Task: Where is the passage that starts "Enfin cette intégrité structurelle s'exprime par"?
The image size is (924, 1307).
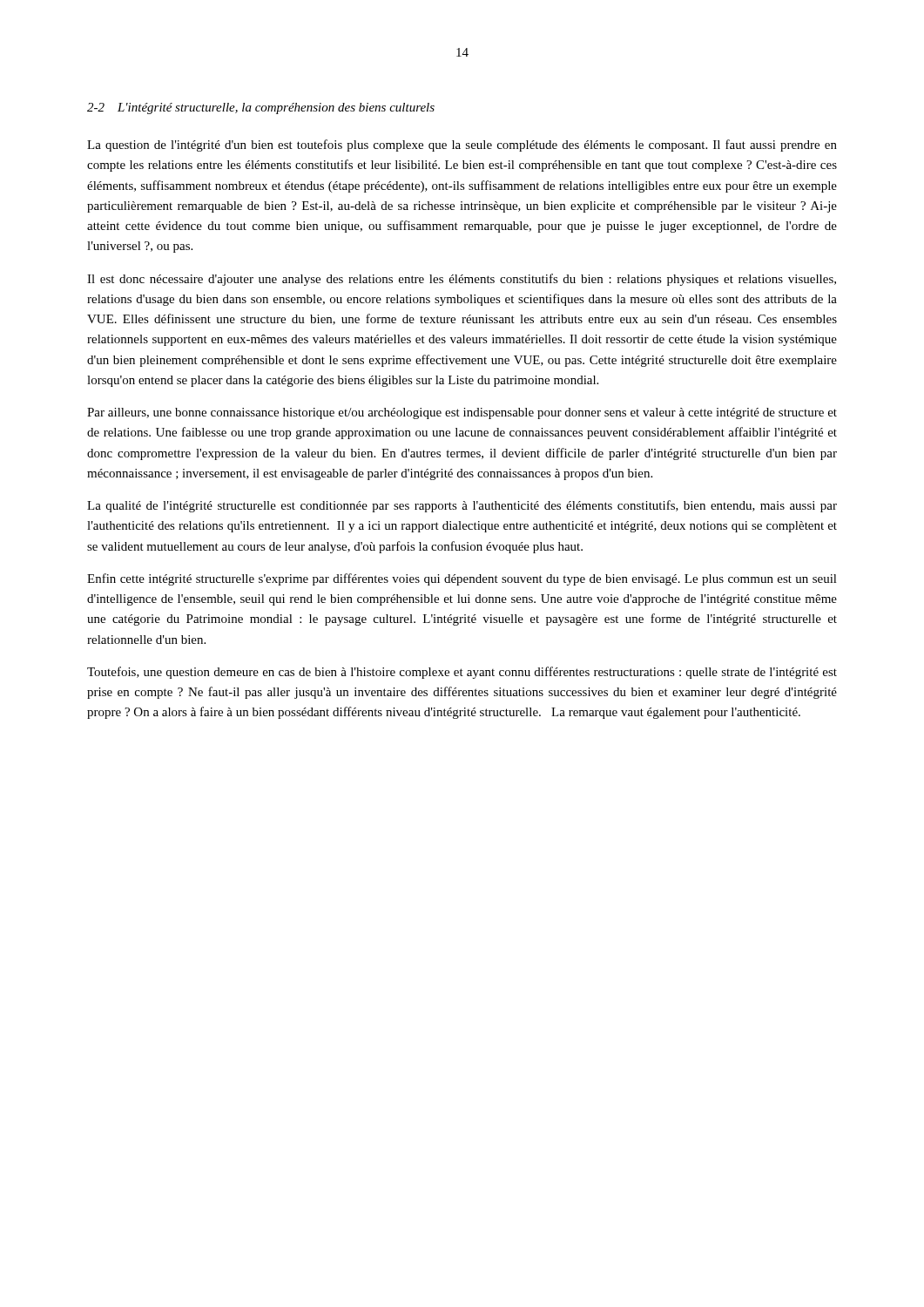Action: point(462,609)
